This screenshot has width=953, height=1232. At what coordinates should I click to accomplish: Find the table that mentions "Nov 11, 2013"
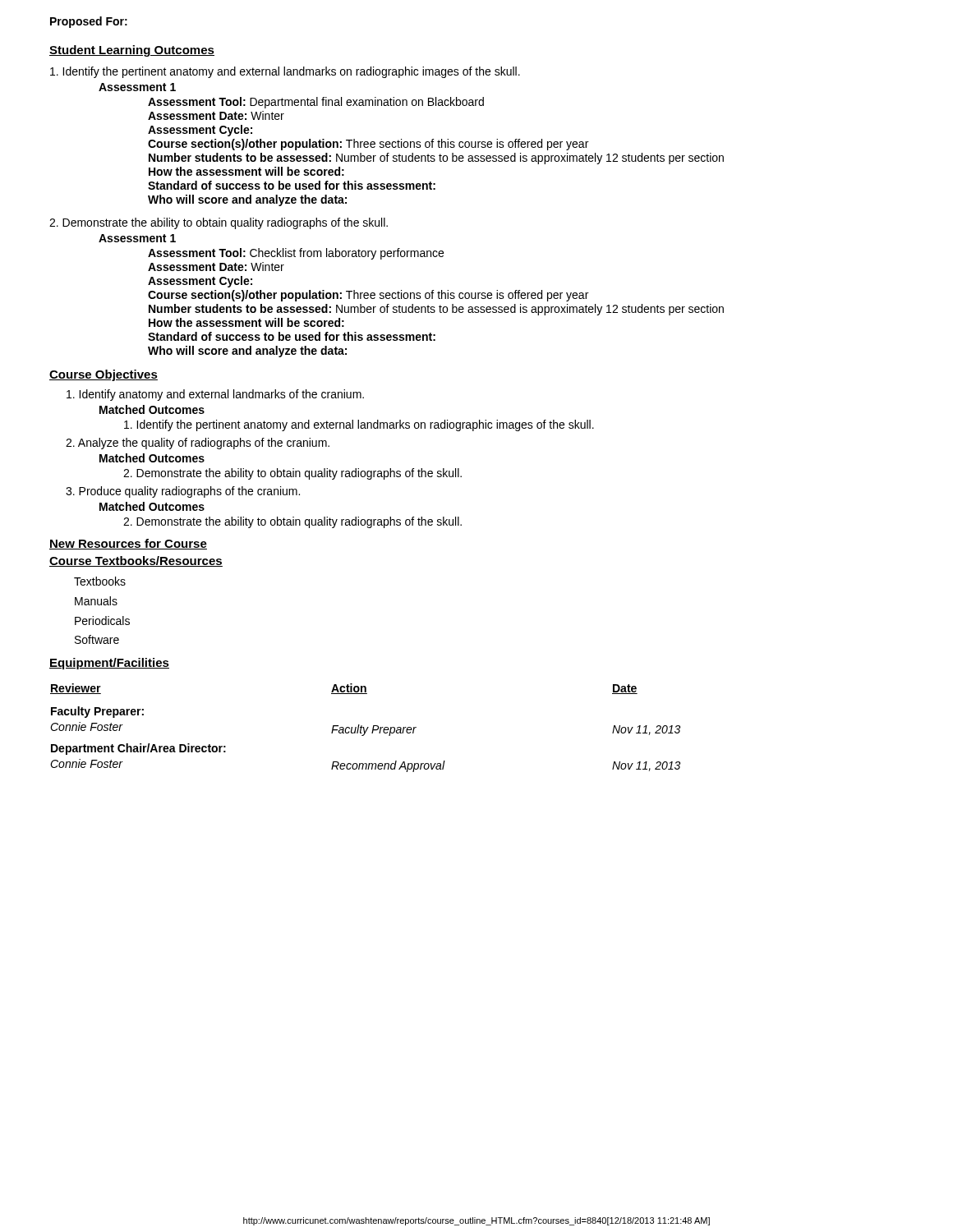(476, 727)
